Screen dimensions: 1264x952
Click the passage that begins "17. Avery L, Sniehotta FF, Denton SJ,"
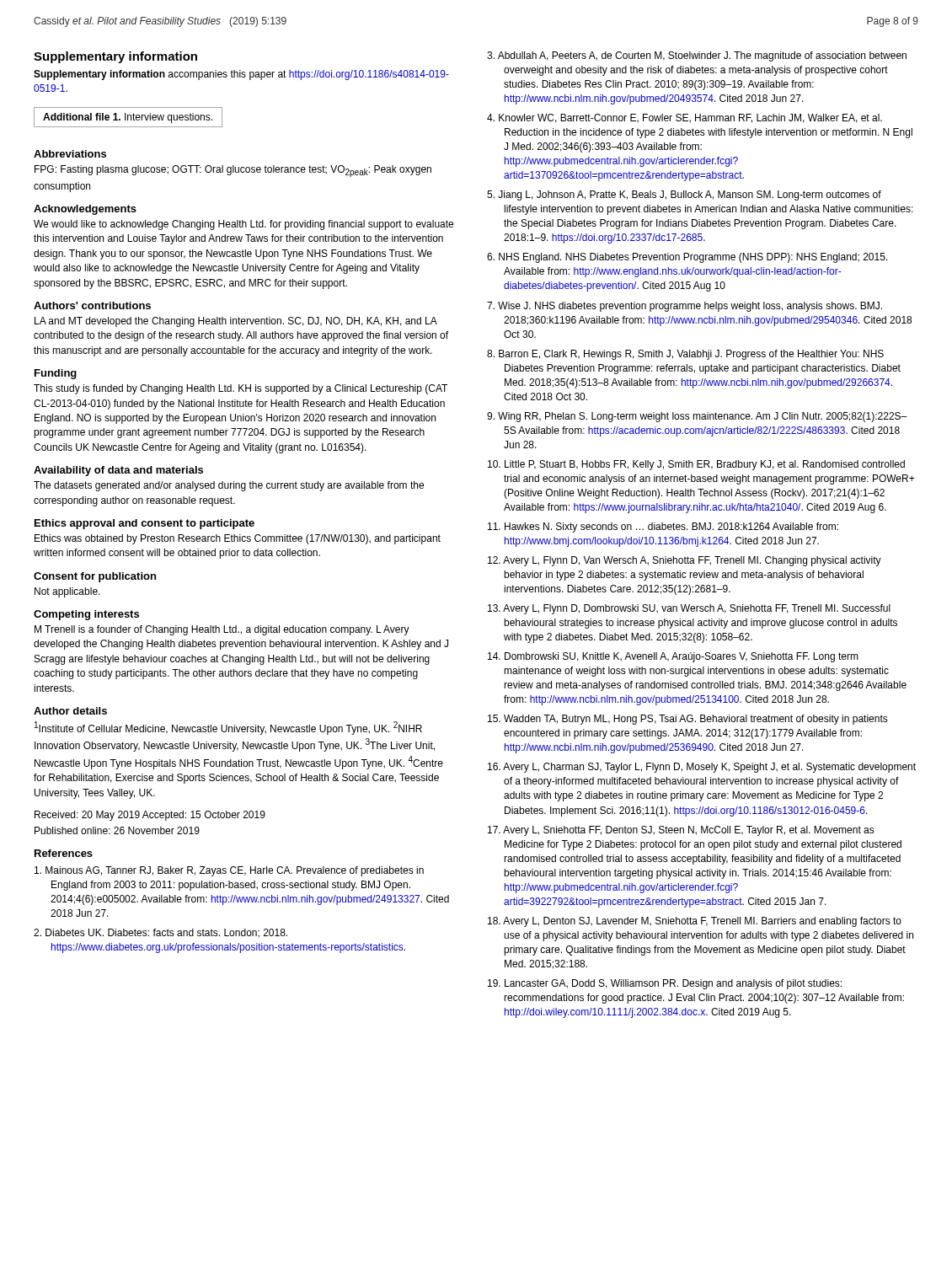pyautogui.click(x=695, y=866)
